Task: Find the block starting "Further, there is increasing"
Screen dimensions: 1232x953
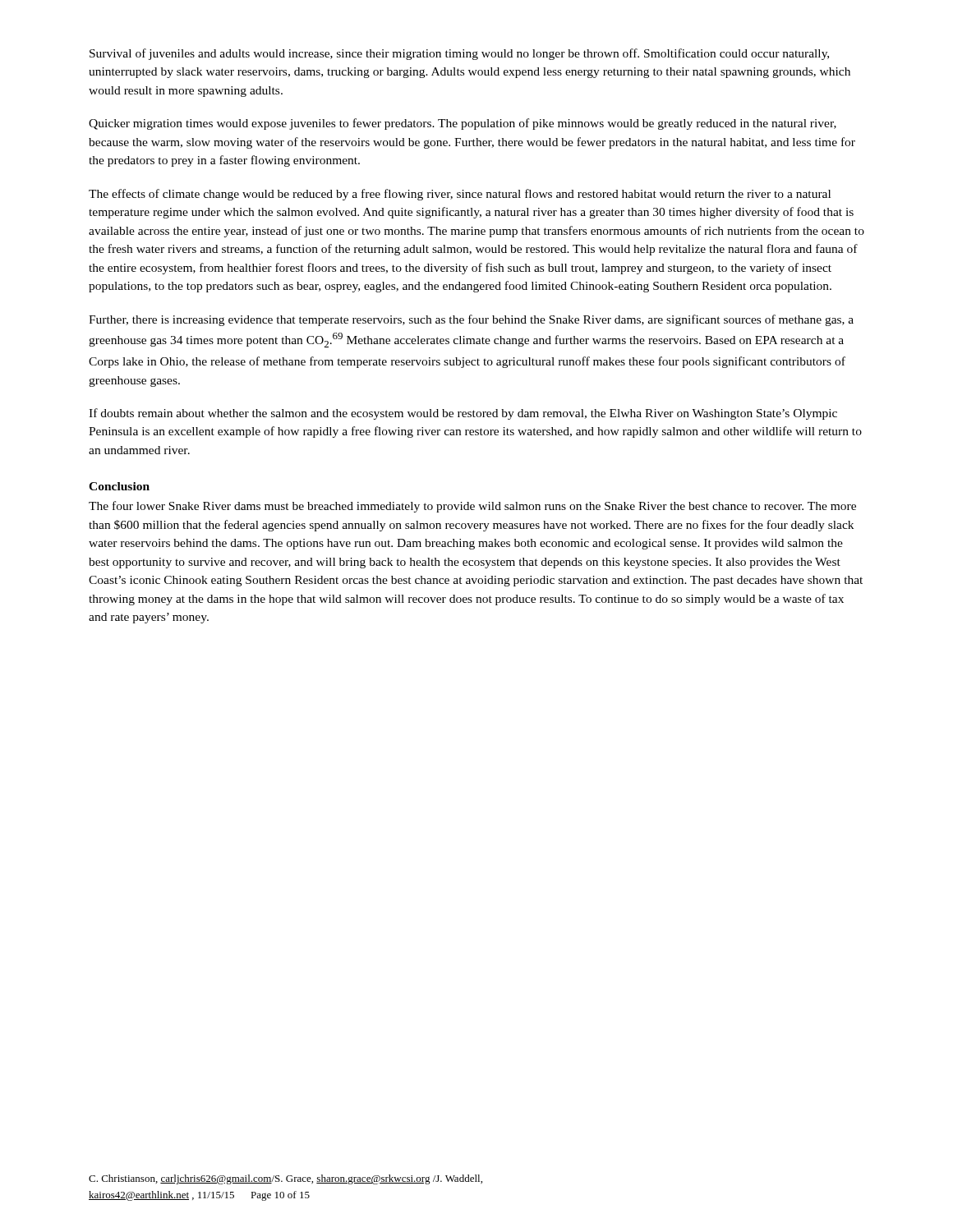Action: click(471, 349)
